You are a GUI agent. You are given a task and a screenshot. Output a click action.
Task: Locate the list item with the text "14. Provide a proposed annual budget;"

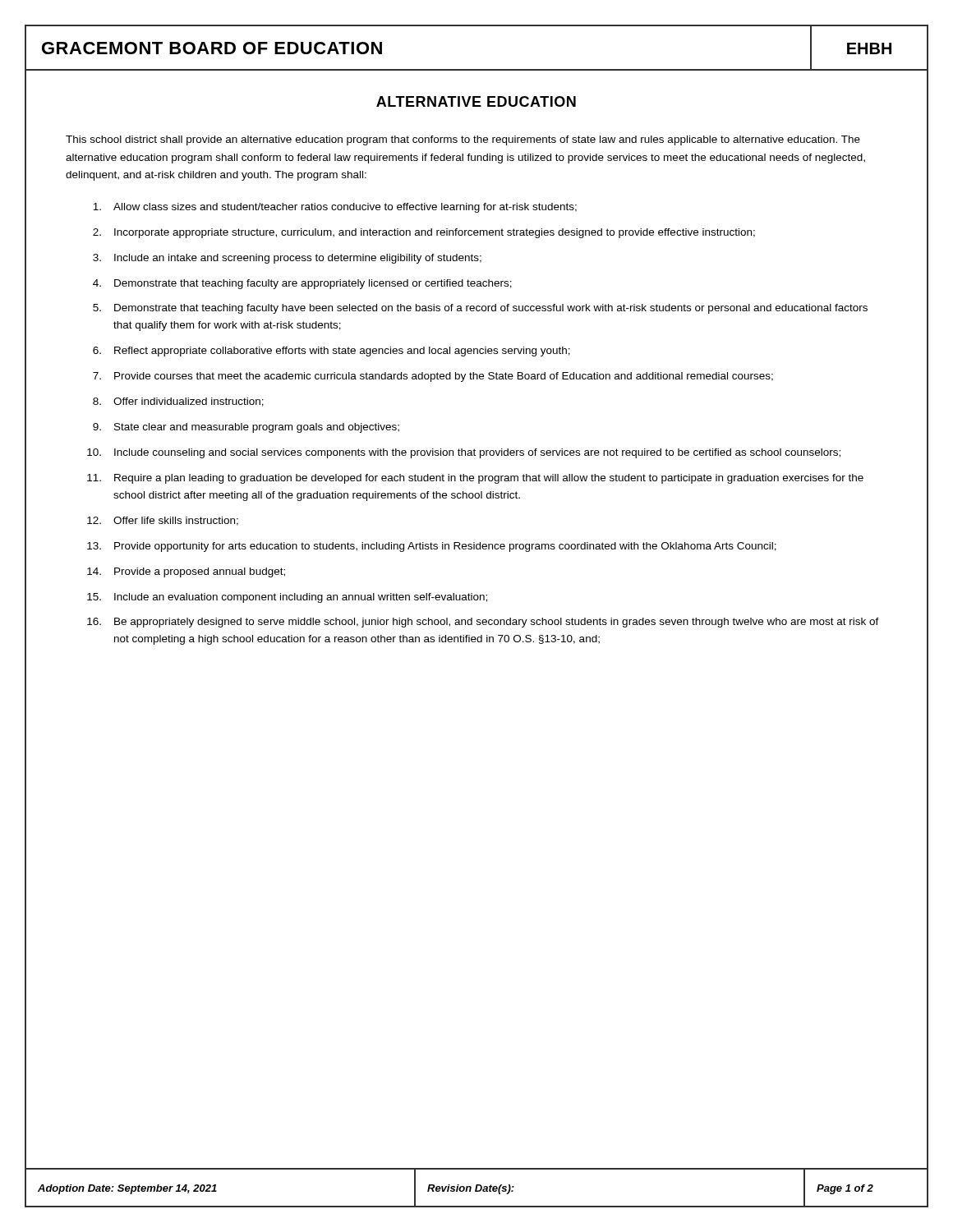tap(186, 572)
